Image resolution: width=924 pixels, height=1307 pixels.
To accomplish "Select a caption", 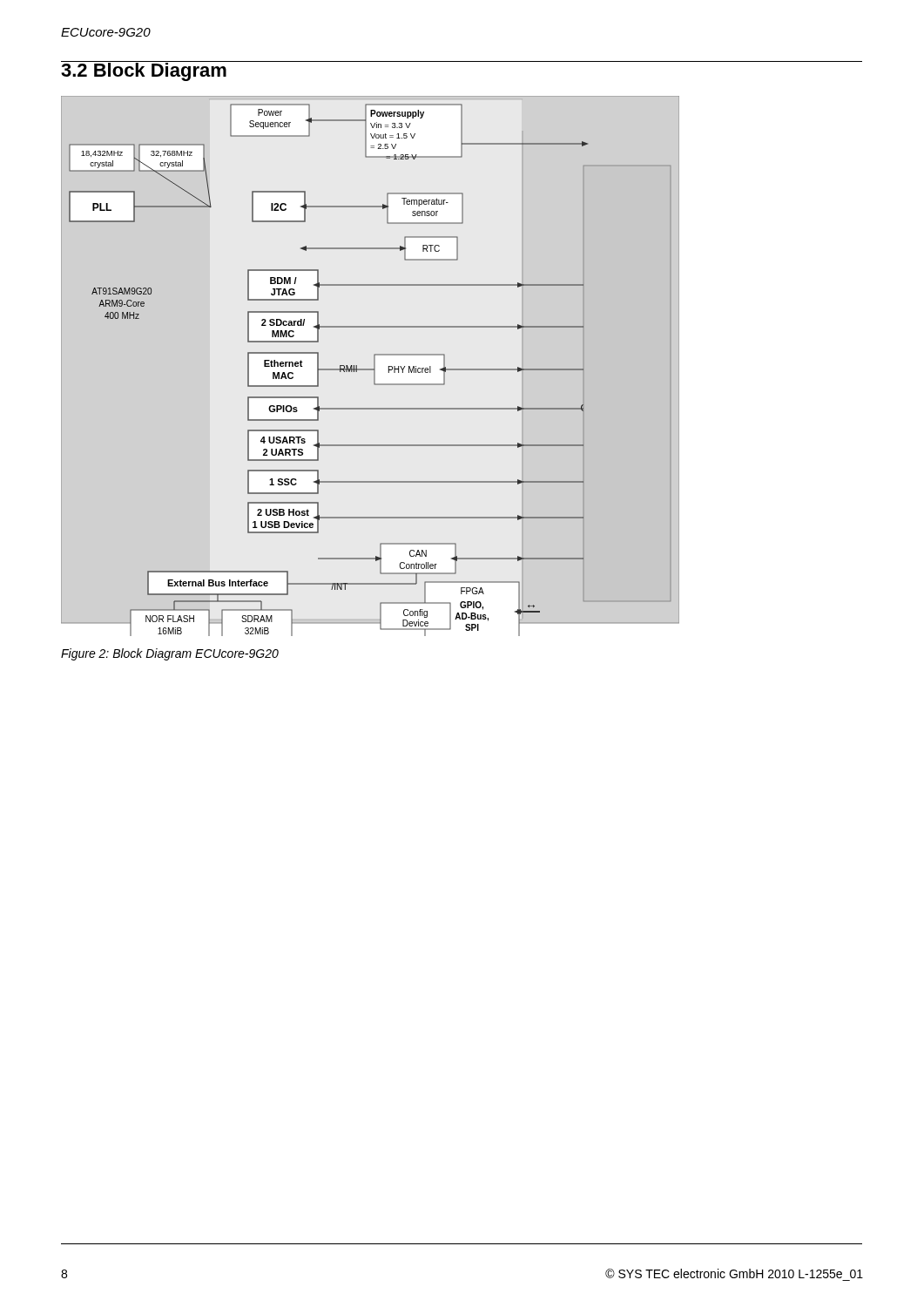I will tap(170, 654).
